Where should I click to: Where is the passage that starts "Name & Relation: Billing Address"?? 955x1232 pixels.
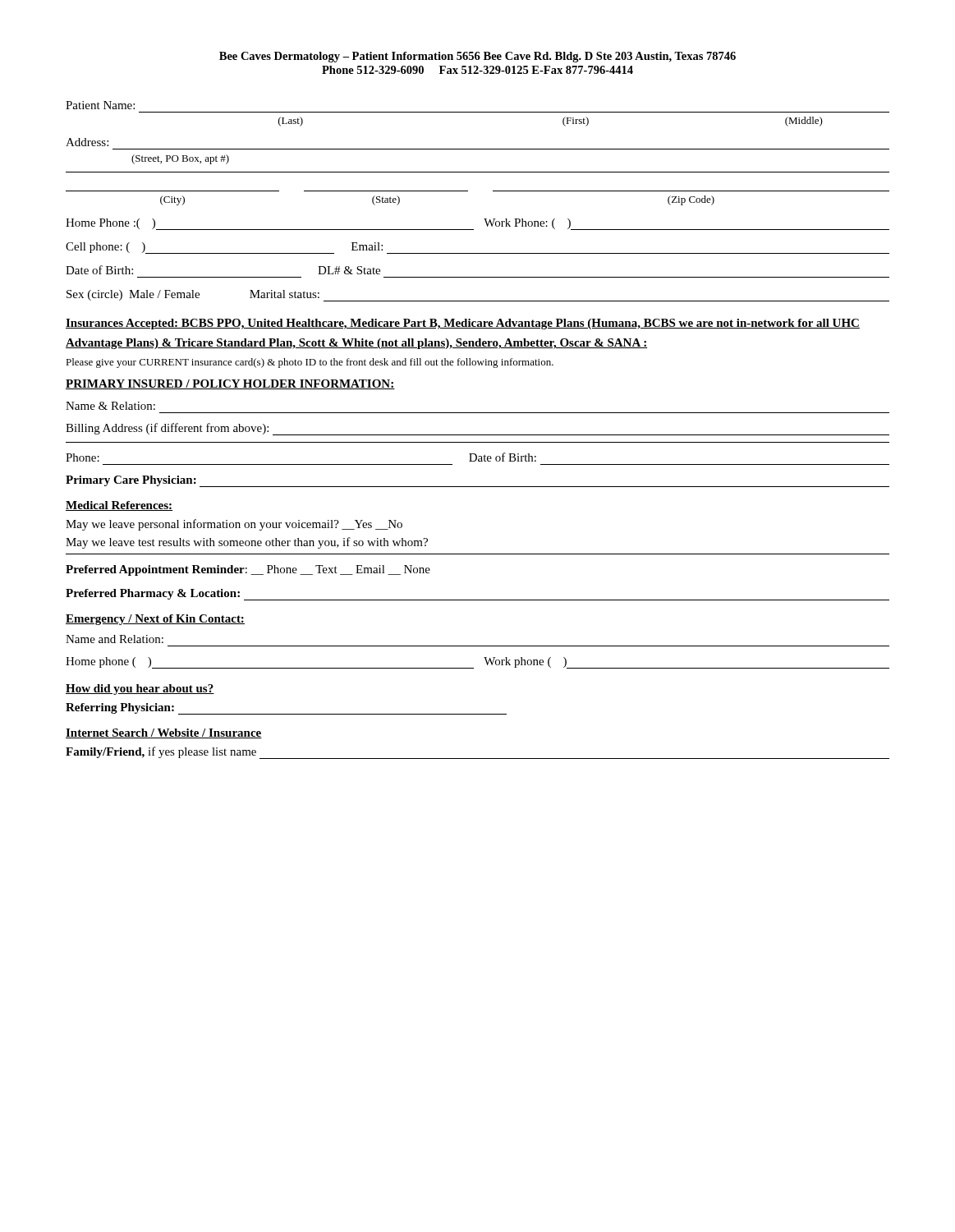point(478,442)
